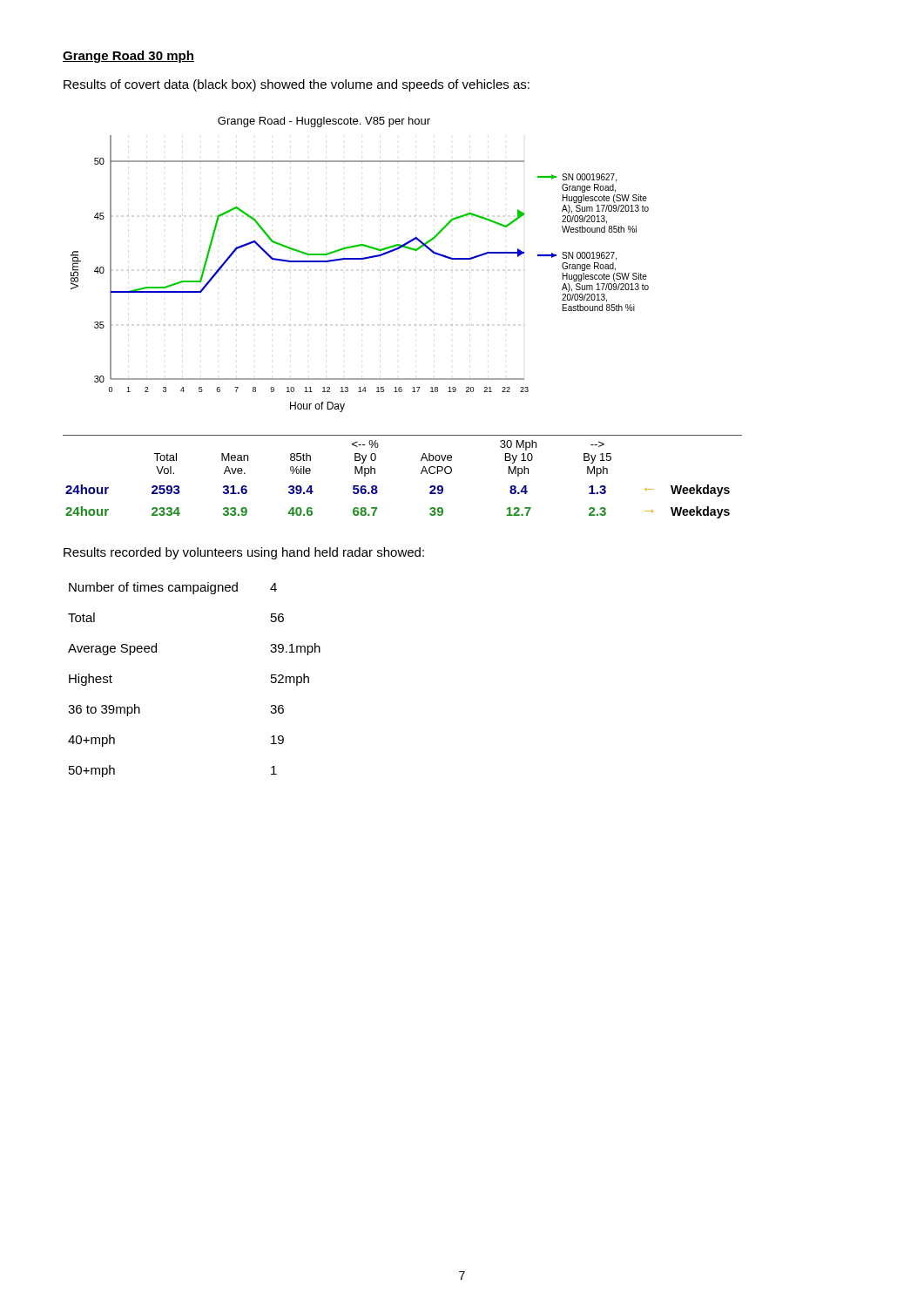Click on the passage starting "Grange Road 30"
The height and width of the screenshot is (1307, 924).
[x=128, y=55]
